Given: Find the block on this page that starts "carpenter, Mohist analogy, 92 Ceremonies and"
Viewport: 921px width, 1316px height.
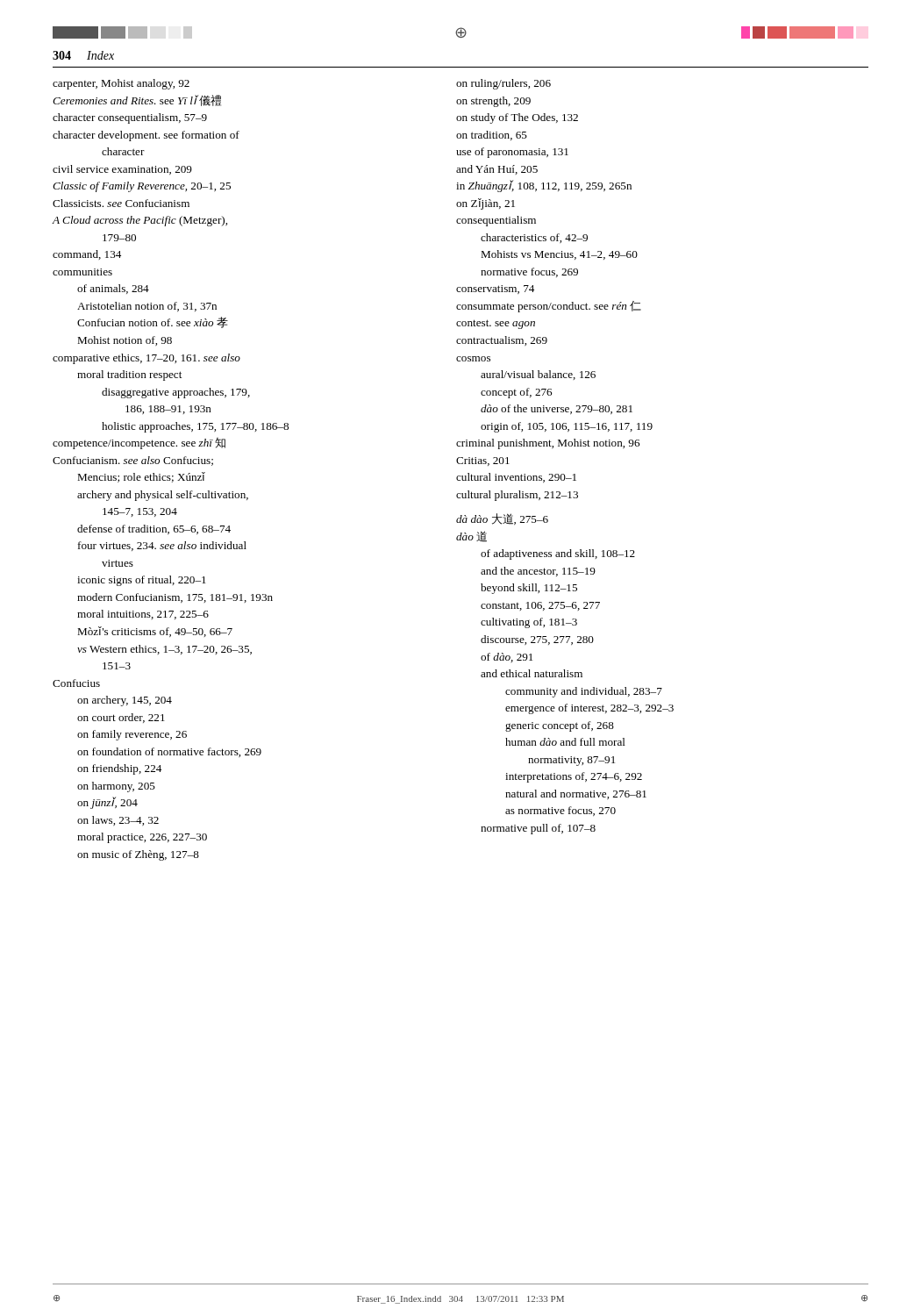Looking at the screenshot, I should [x=121, y=84].
